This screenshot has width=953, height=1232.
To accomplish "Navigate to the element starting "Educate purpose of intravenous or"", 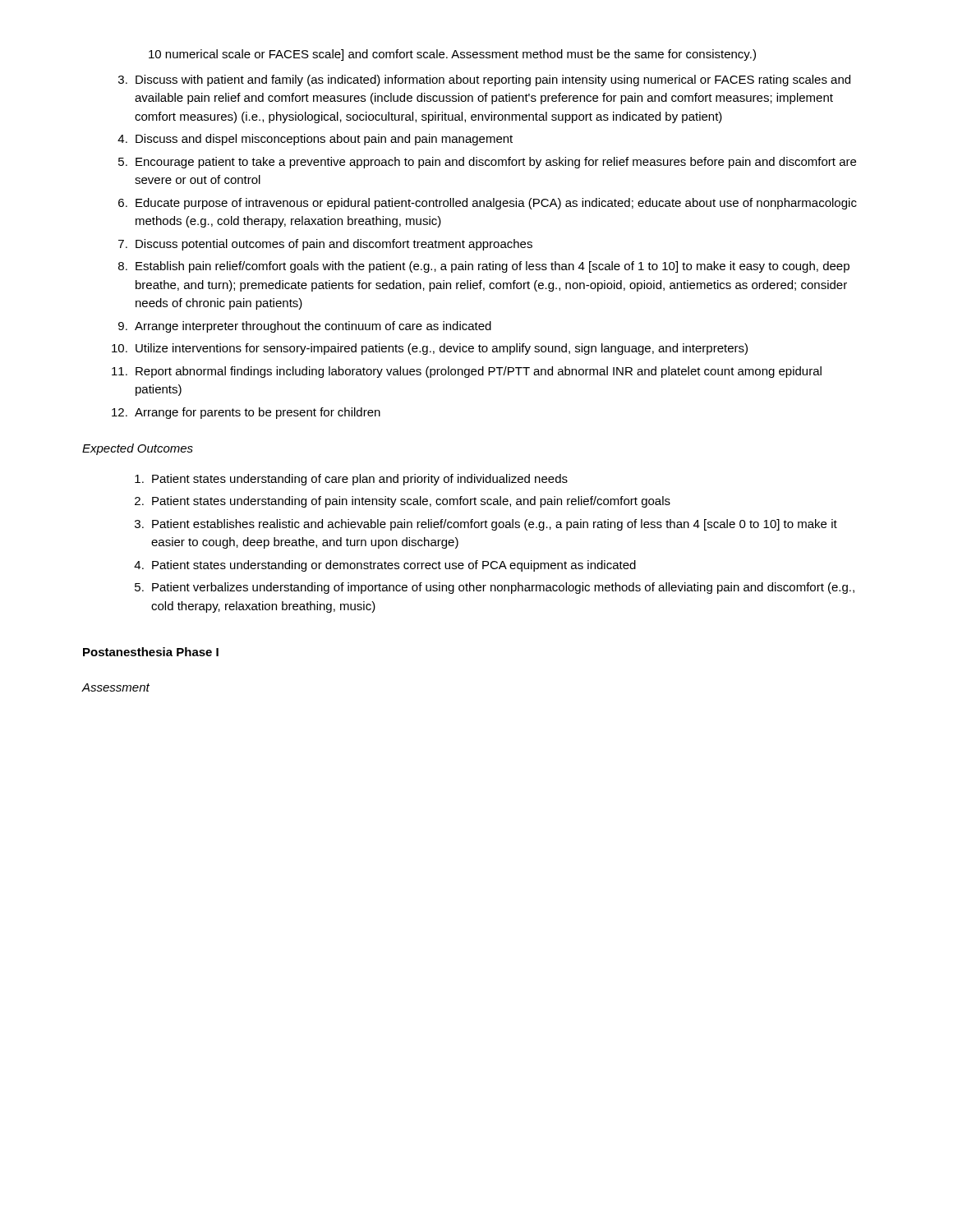I will point(501,212).
